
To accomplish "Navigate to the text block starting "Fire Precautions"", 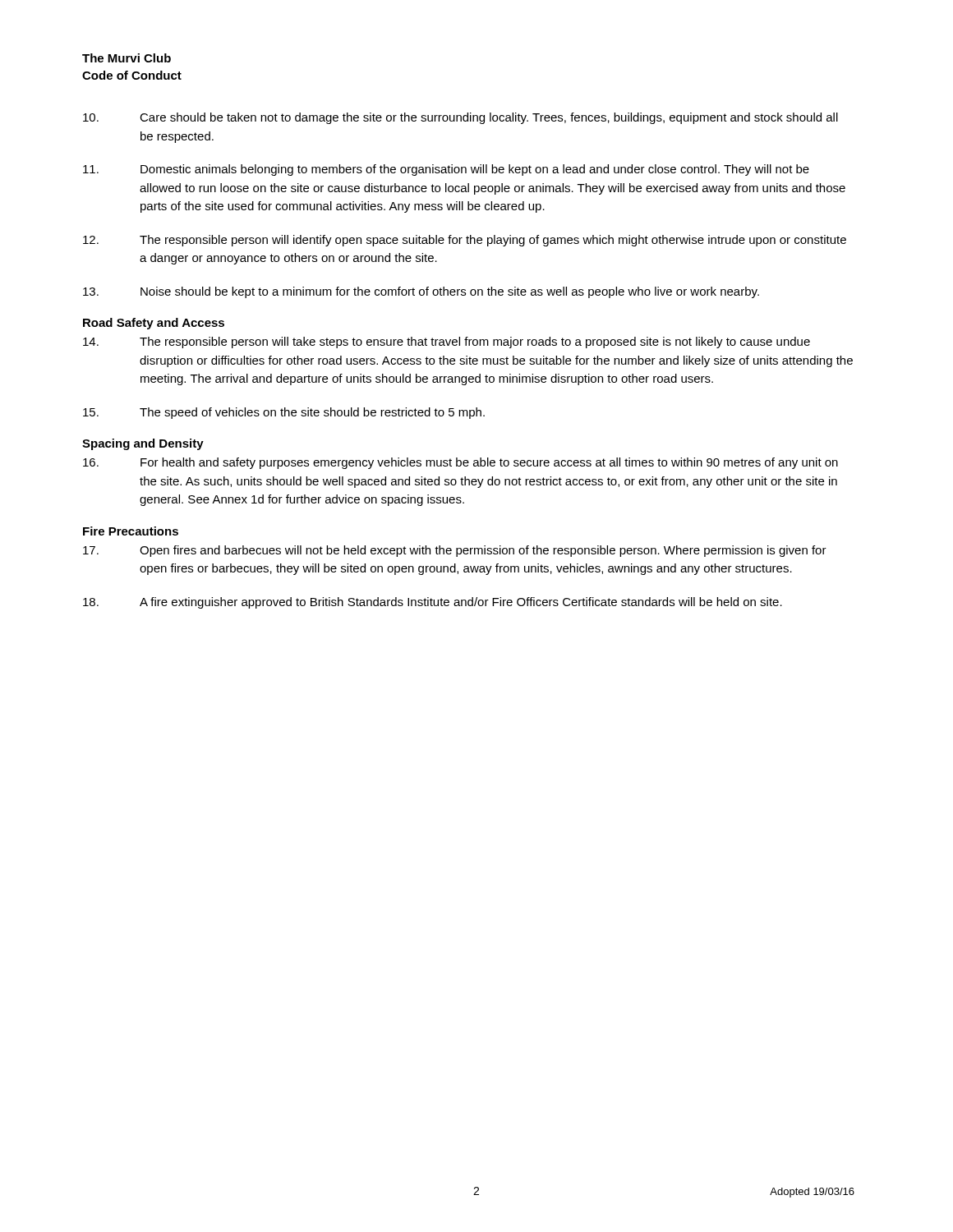I will pos(130,531).
